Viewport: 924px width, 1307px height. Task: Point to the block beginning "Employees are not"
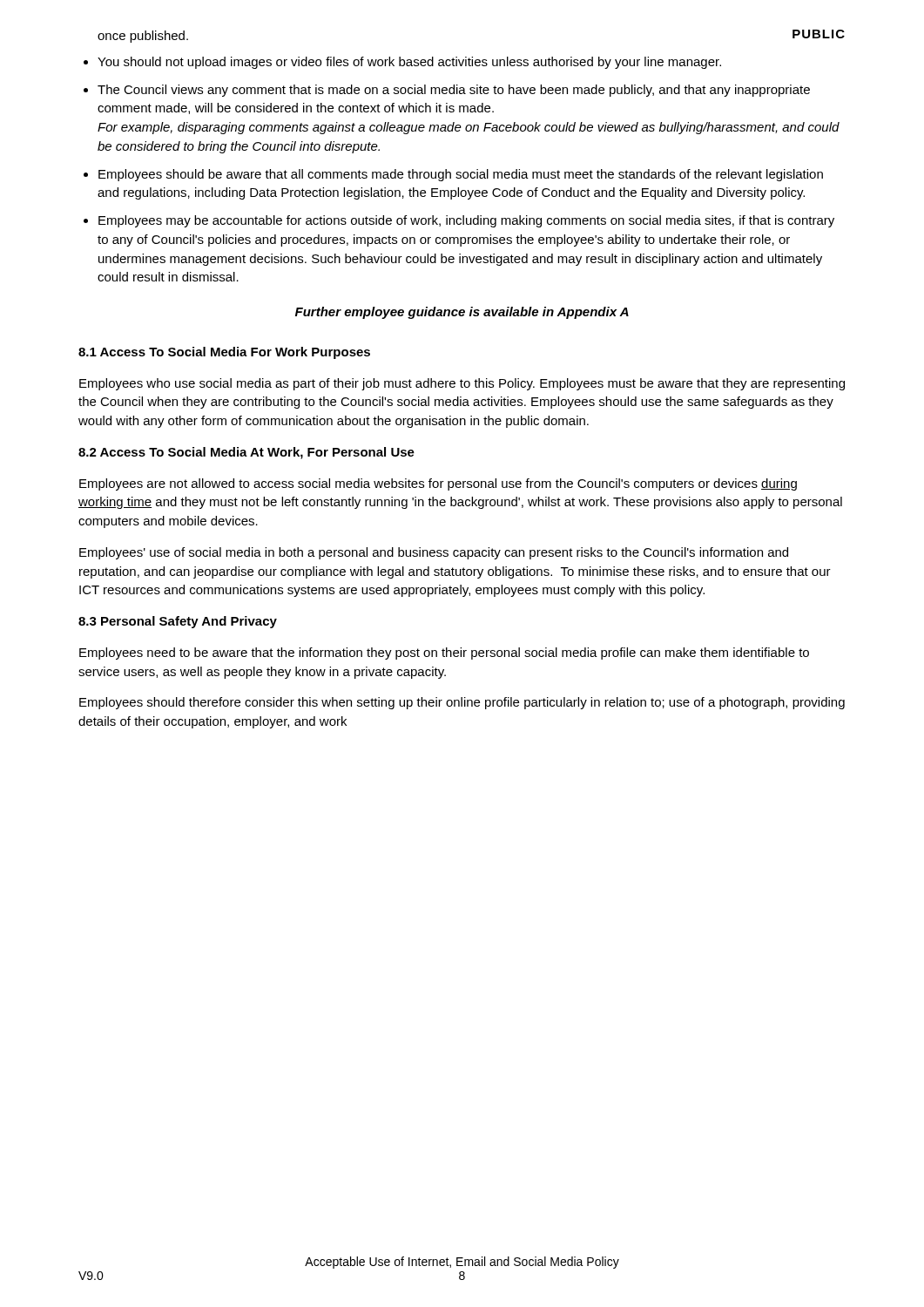coord(462,502)
